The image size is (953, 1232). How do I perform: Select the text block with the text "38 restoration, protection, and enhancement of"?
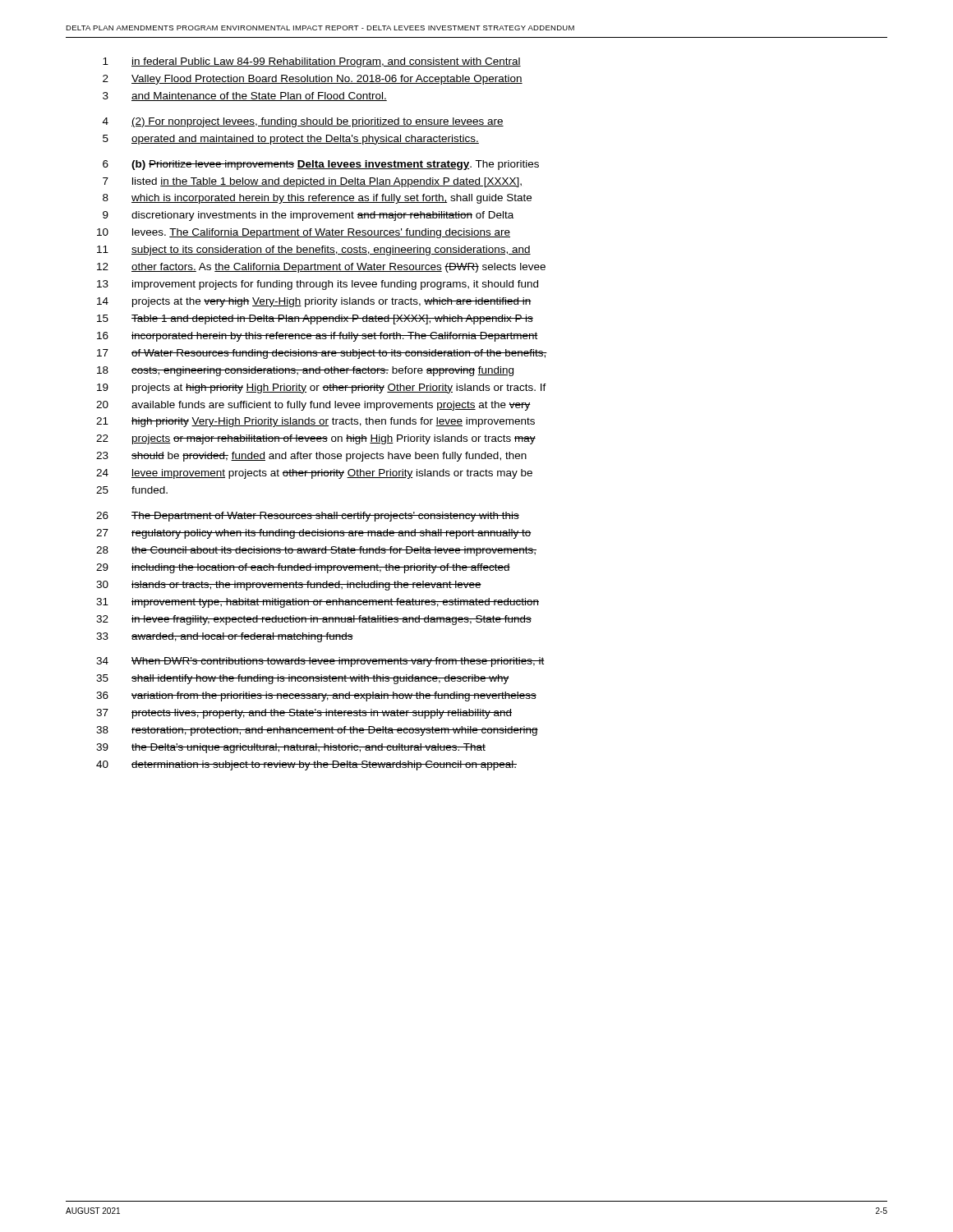coord(476,731)
